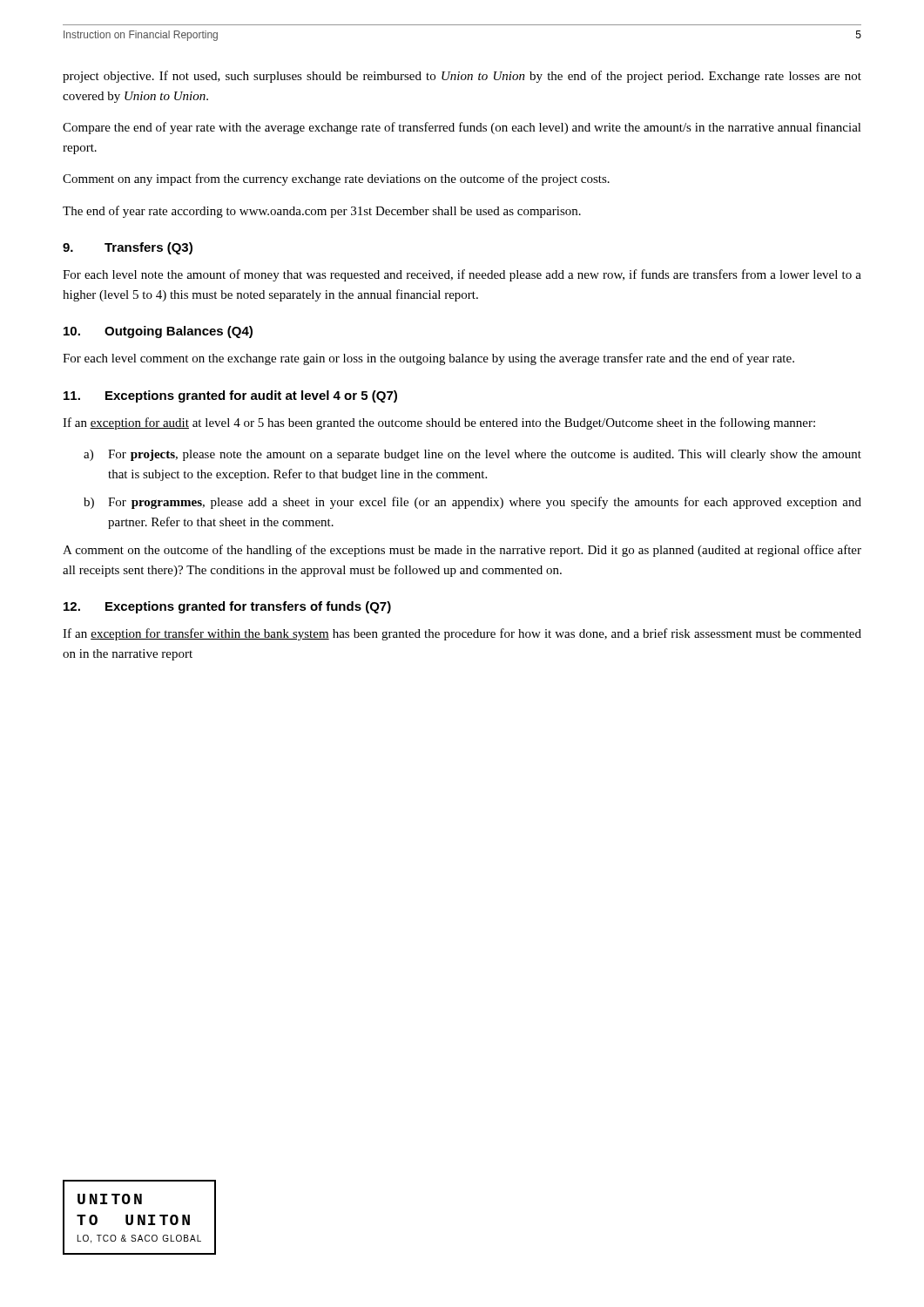Find the block on this page that starts "project objective. If not used,"
924x1307 pixels.
click(462, 86)
